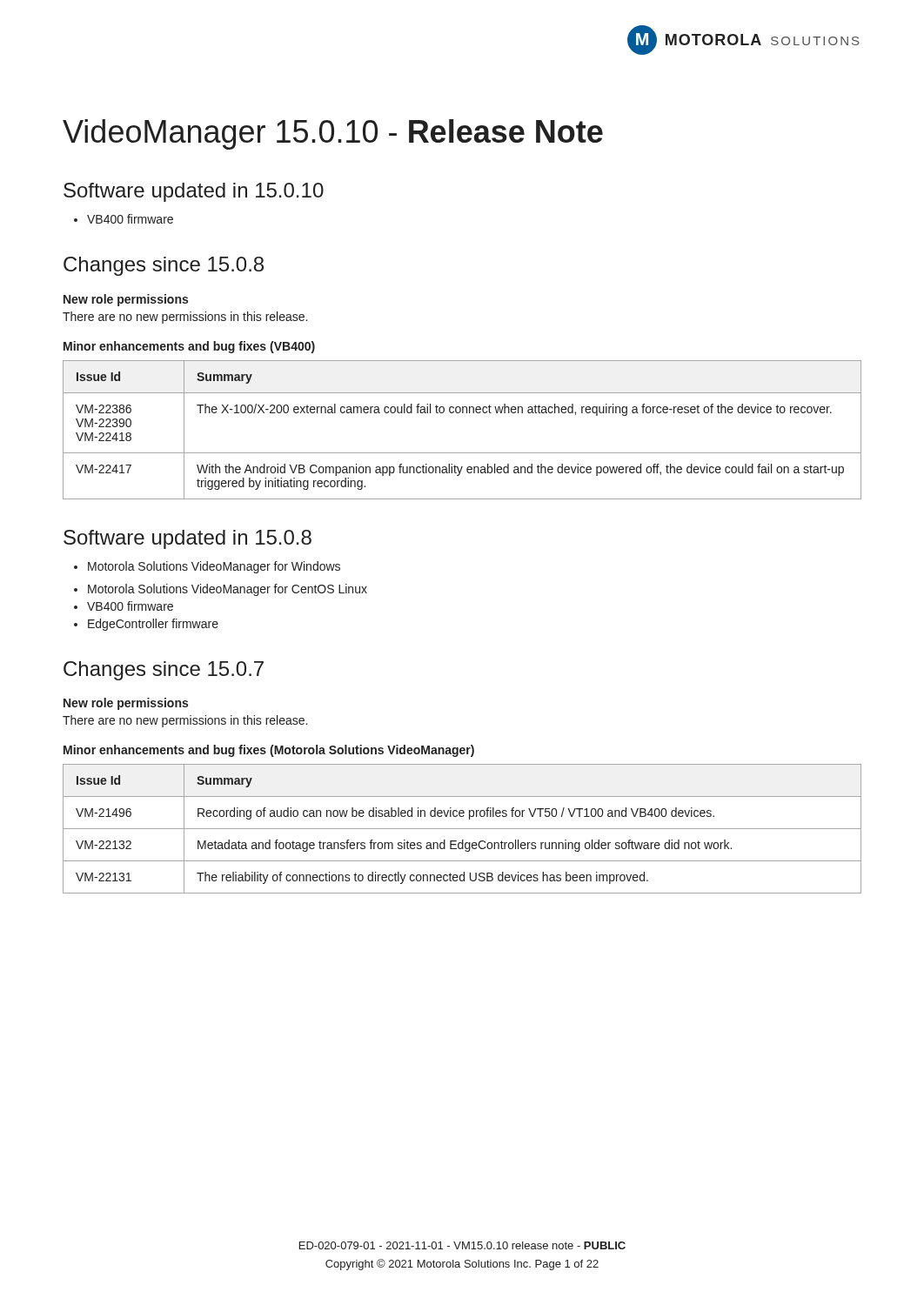The width and height of the screenshot is (924, 1305).
Task: Locate the list item that says "EdgeController firmware"
Action: 146,625
